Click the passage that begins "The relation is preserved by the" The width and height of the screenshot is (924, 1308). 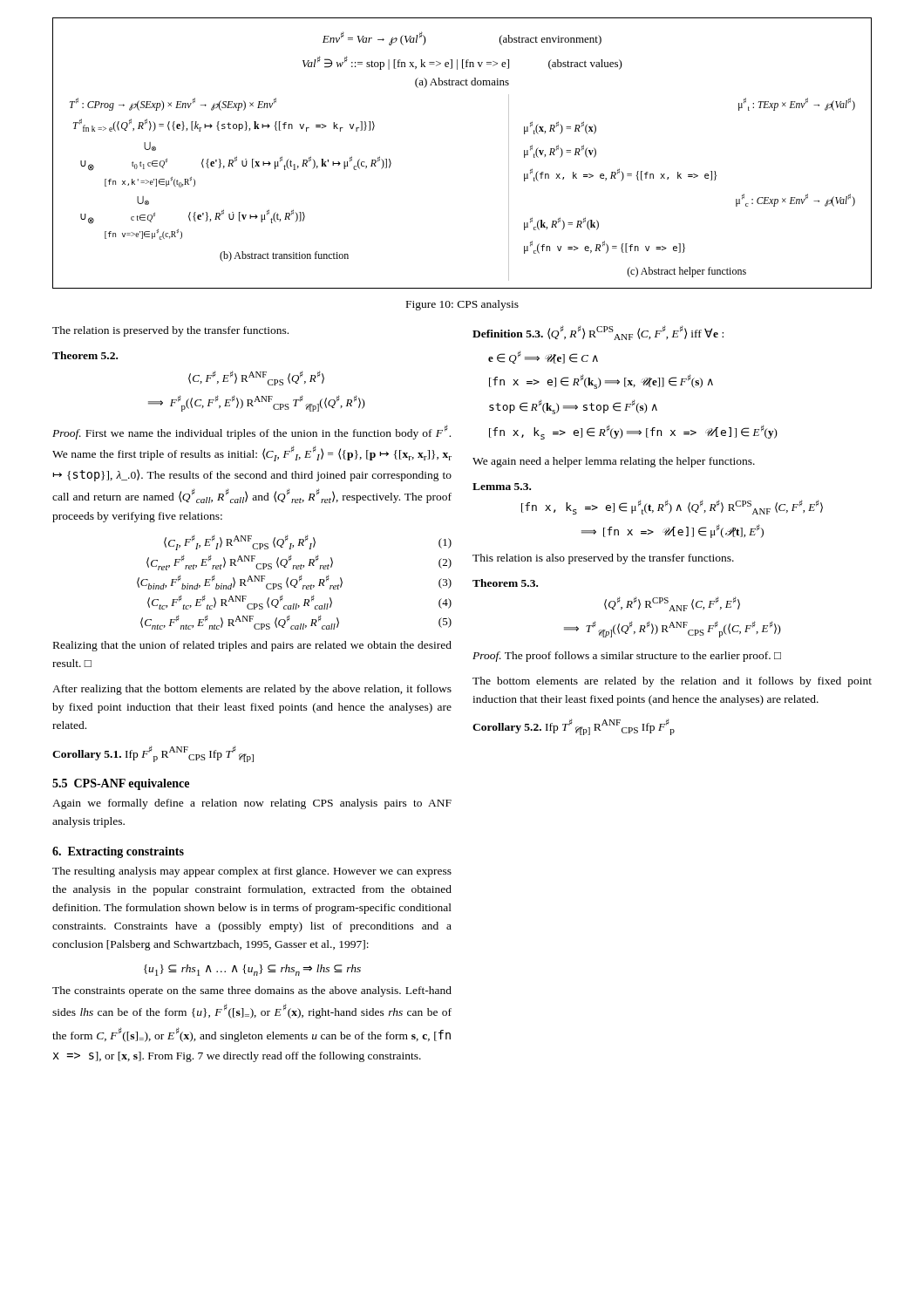coord(171,330)
